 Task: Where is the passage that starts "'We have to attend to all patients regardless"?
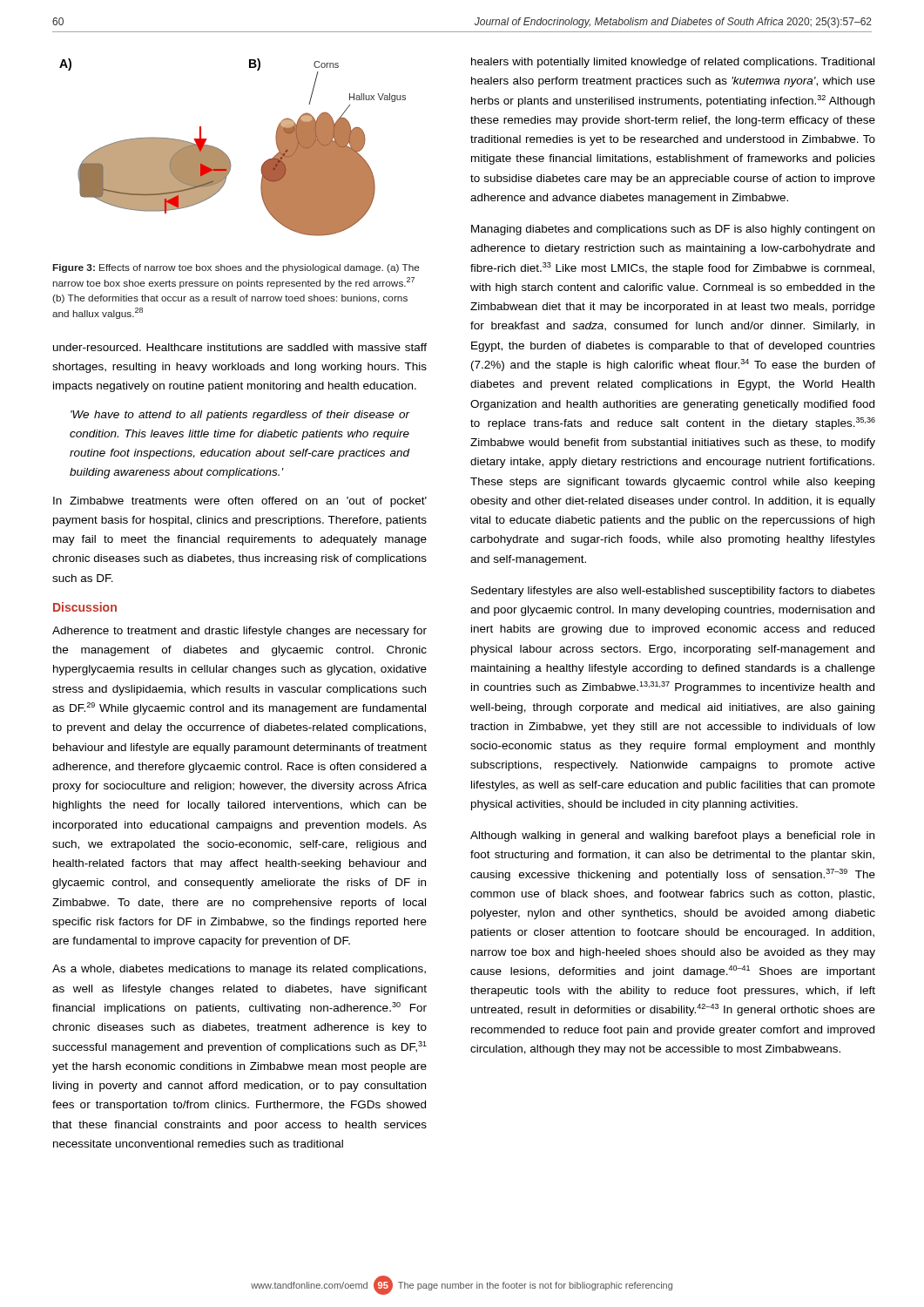tap(240, 443)
